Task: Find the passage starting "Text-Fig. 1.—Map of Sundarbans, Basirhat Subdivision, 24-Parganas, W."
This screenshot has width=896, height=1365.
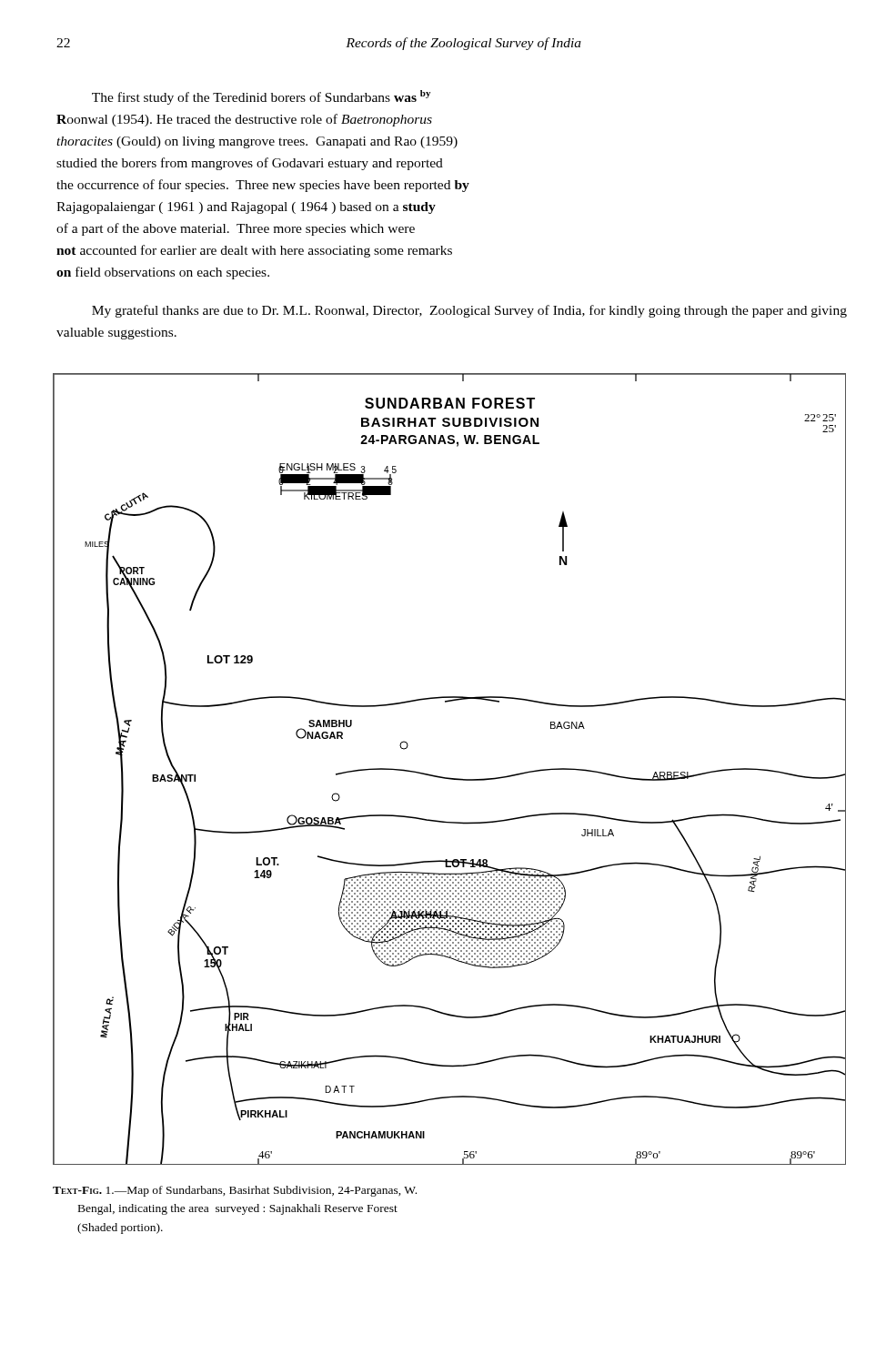Action: 235,1208
